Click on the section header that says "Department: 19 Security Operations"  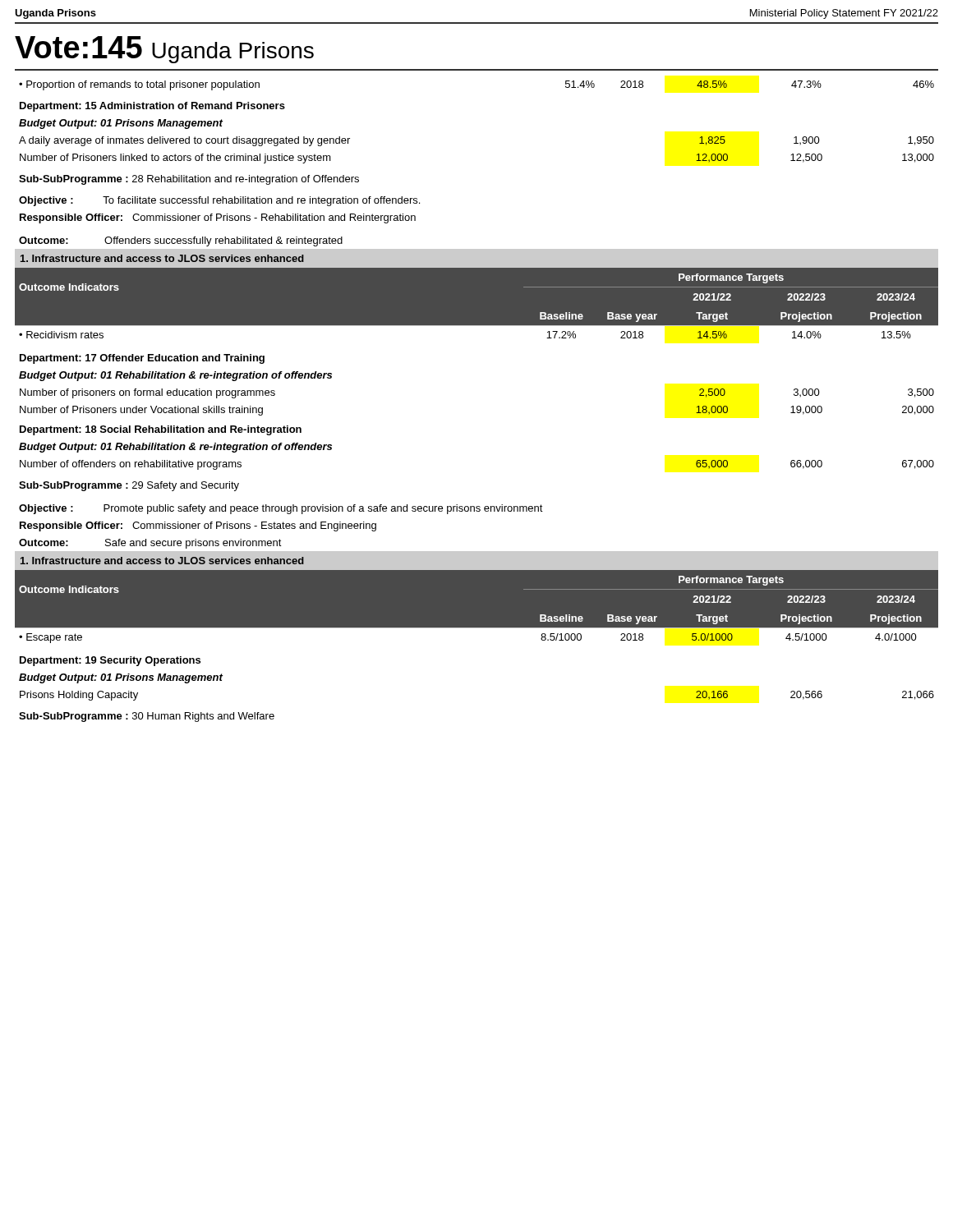click(110, 660)
